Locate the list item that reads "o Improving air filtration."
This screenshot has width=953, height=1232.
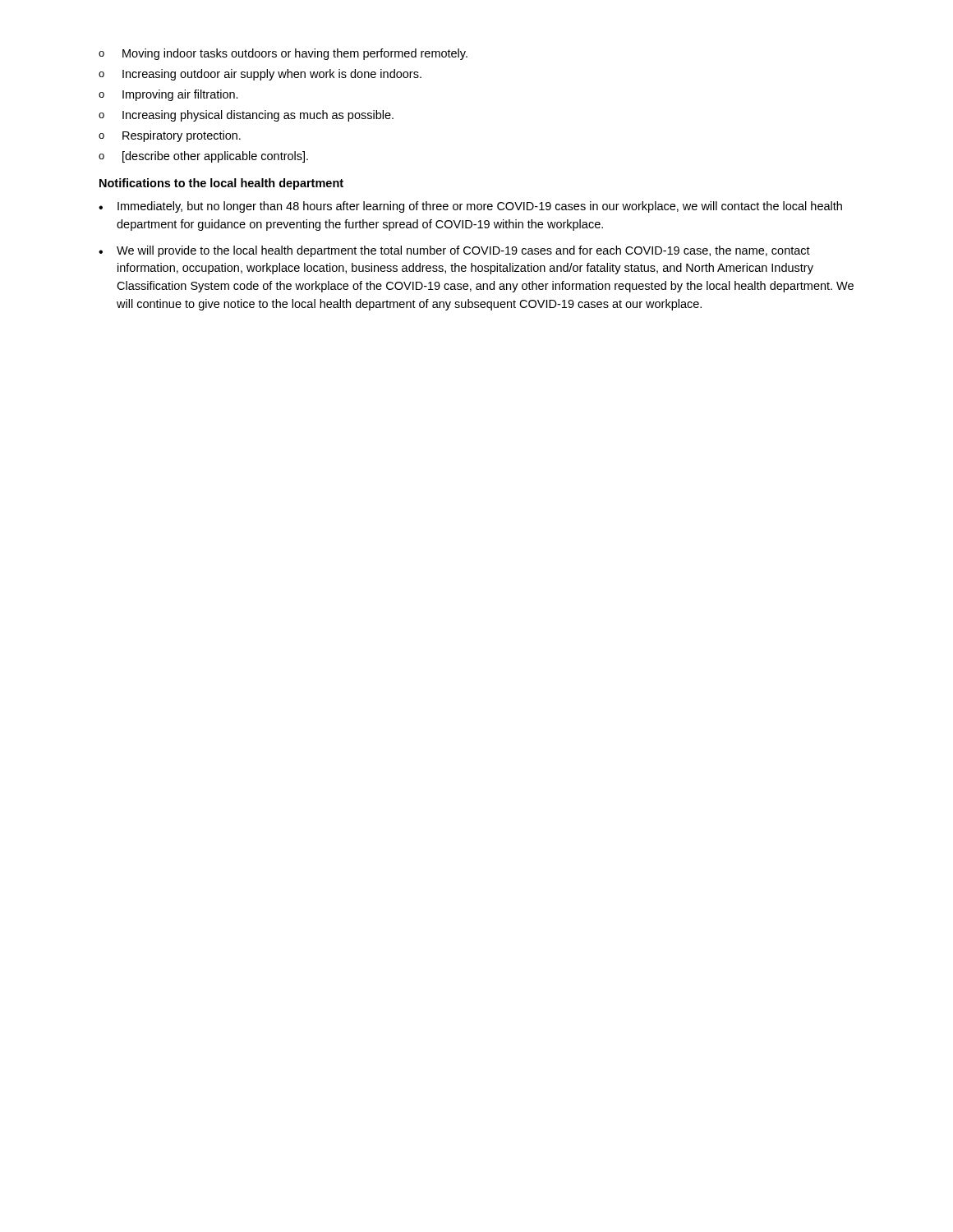[168, 95]
